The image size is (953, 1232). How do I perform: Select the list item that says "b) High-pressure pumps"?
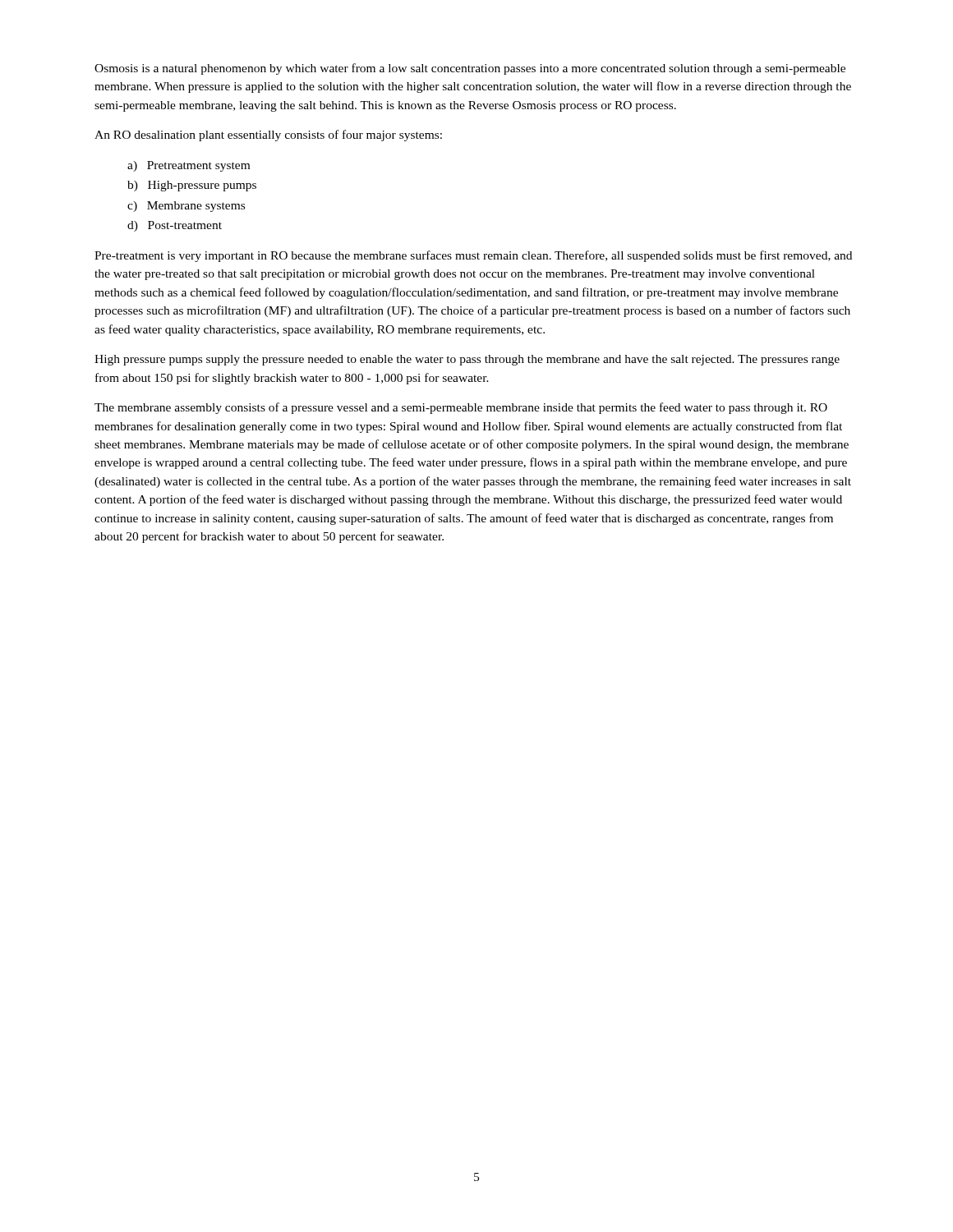click(192, 185)
